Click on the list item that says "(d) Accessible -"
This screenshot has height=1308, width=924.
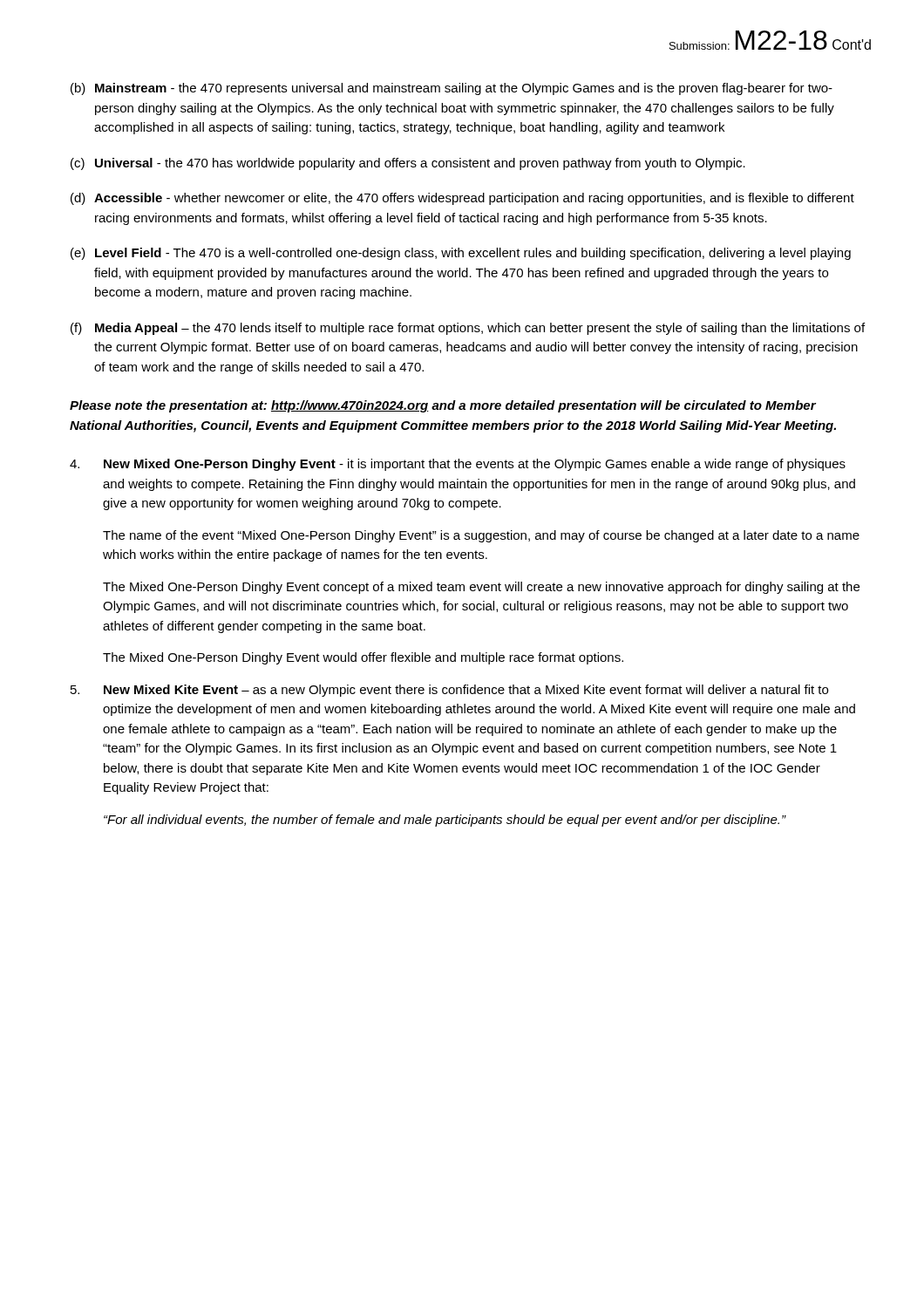pyautogui.click(x=469, y=208)
